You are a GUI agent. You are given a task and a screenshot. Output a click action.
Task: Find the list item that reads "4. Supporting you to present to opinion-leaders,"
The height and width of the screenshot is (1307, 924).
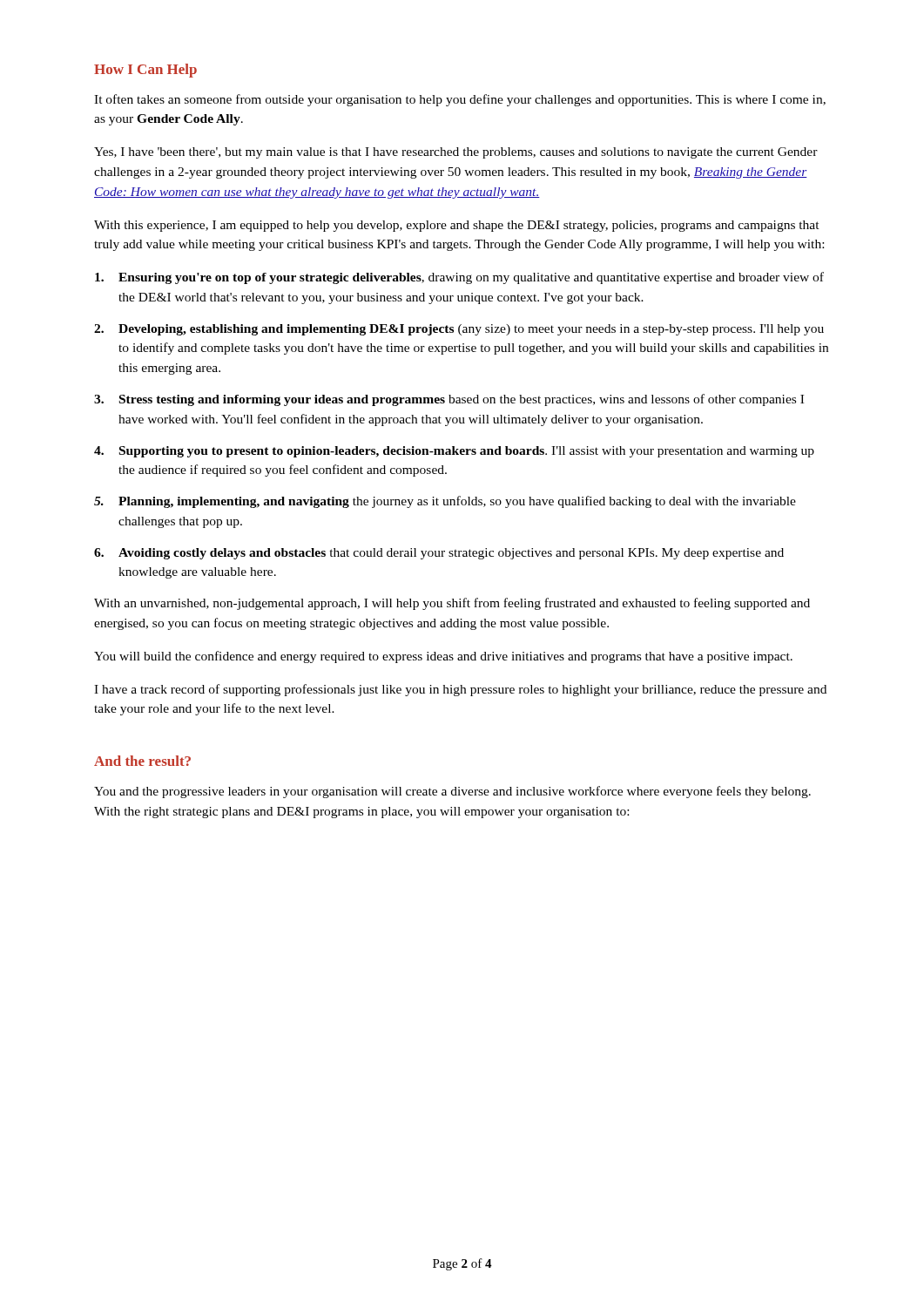(x=462, y=460)
